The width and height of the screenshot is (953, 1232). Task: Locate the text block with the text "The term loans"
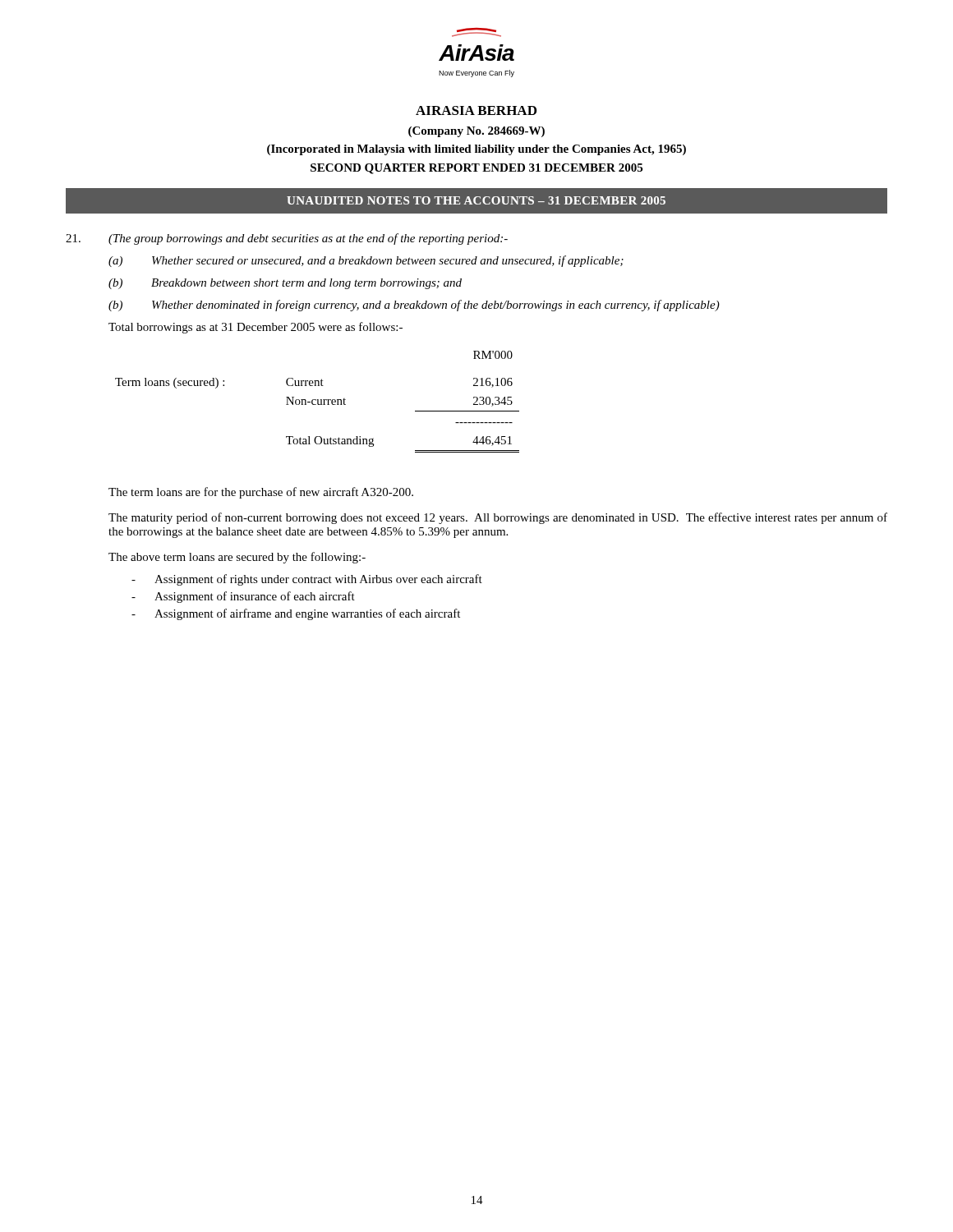(261, 492)
